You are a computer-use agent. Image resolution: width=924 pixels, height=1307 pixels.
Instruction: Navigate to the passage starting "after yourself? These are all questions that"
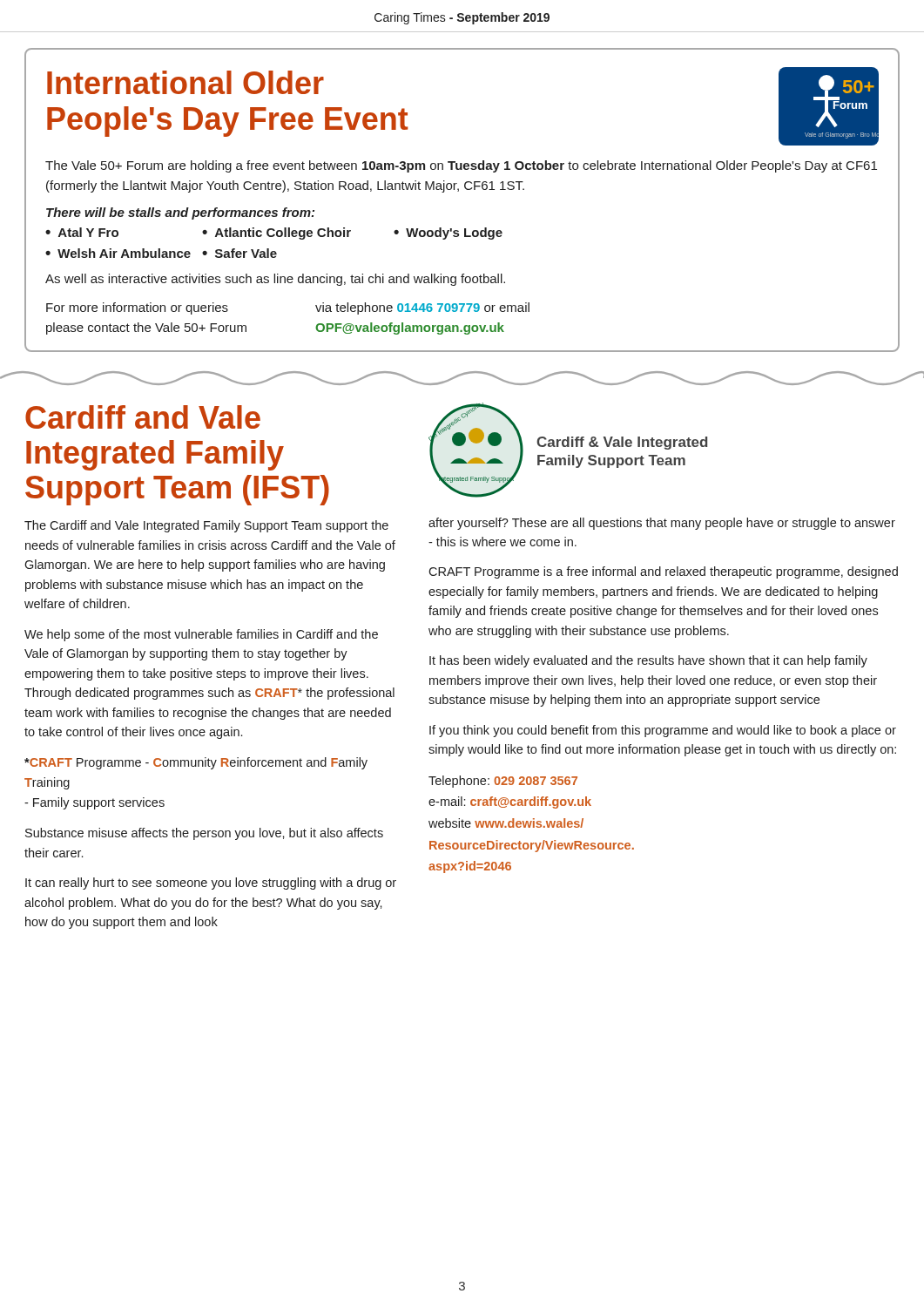tap(662, 532)
